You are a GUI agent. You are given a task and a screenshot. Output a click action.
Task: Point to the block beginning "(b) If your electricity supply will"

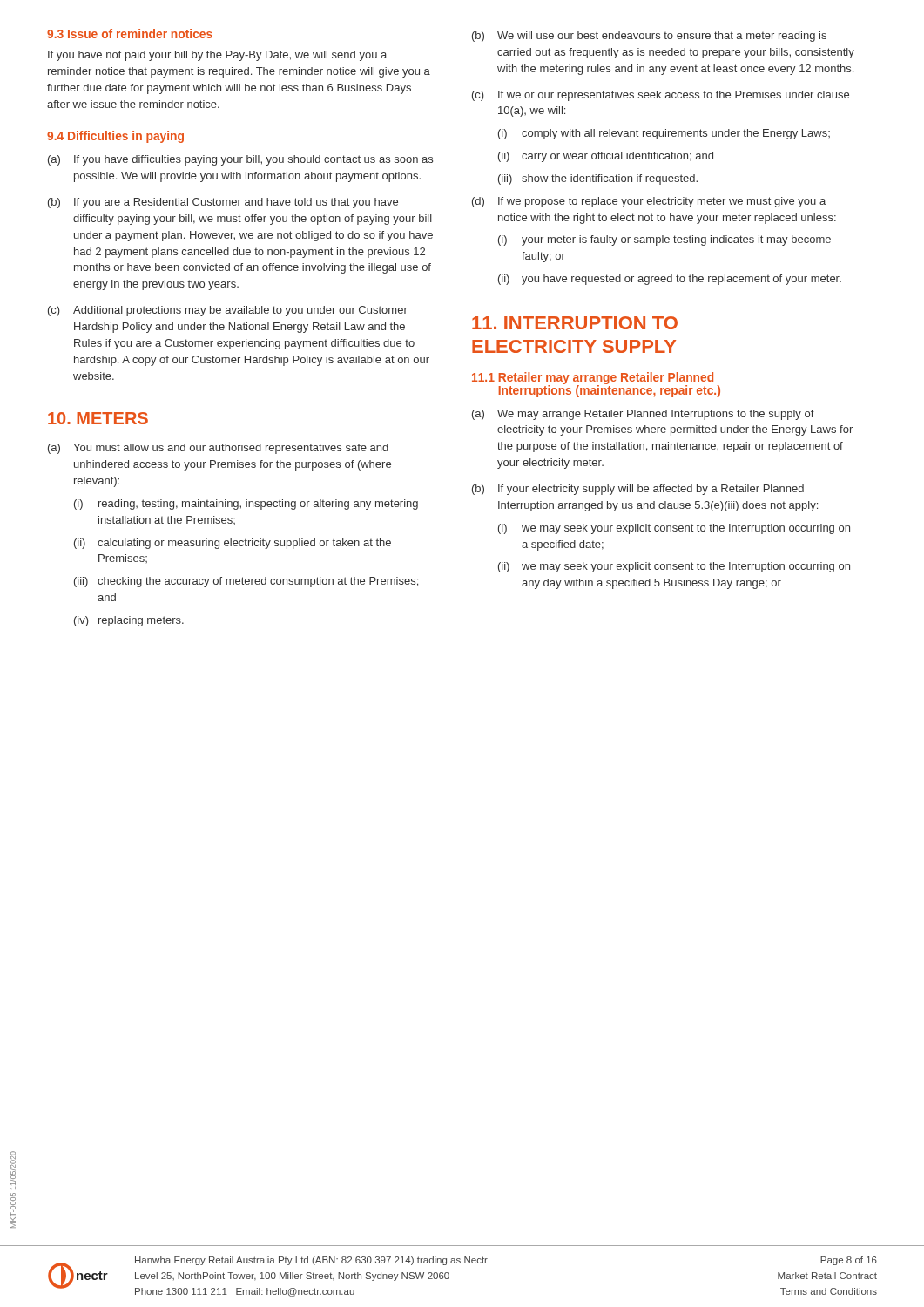[x=665, y=536]
